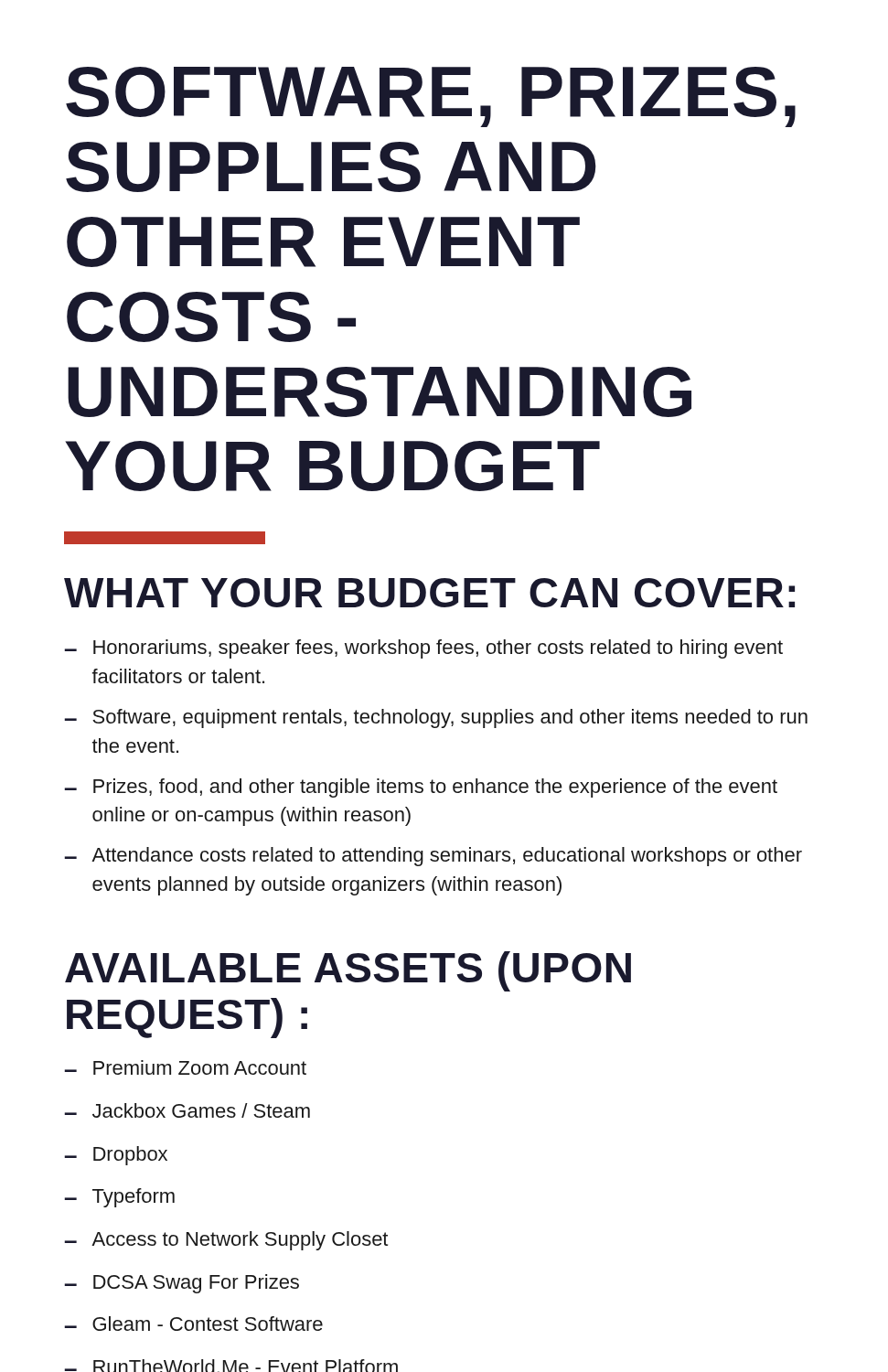Navigate to the text starting "– Software, equipment rentals, technology, supplies and"

444,731
